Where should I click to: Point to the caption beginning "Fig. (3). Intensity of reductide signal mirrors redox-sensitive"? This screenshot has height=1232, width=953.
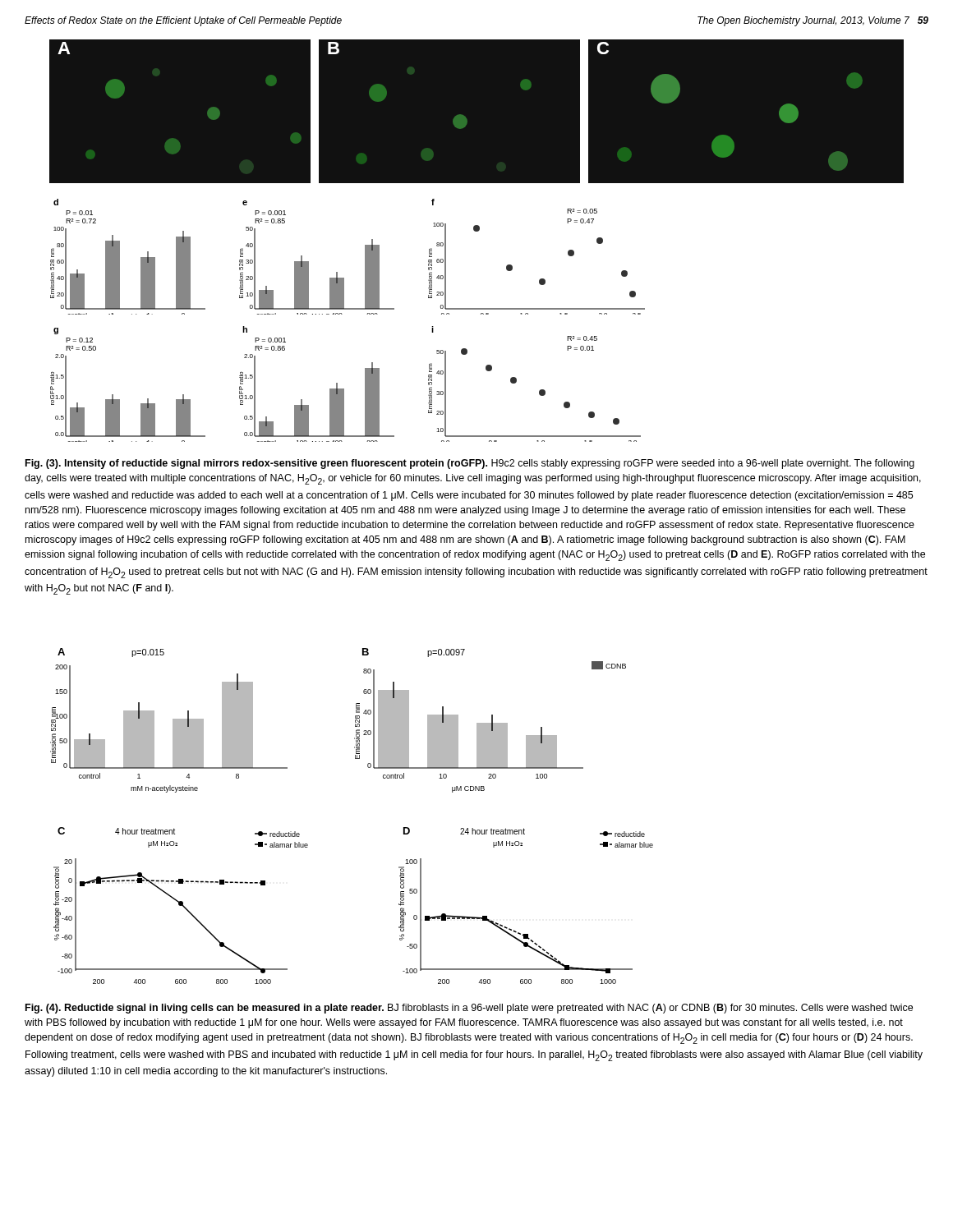(476, 527)
